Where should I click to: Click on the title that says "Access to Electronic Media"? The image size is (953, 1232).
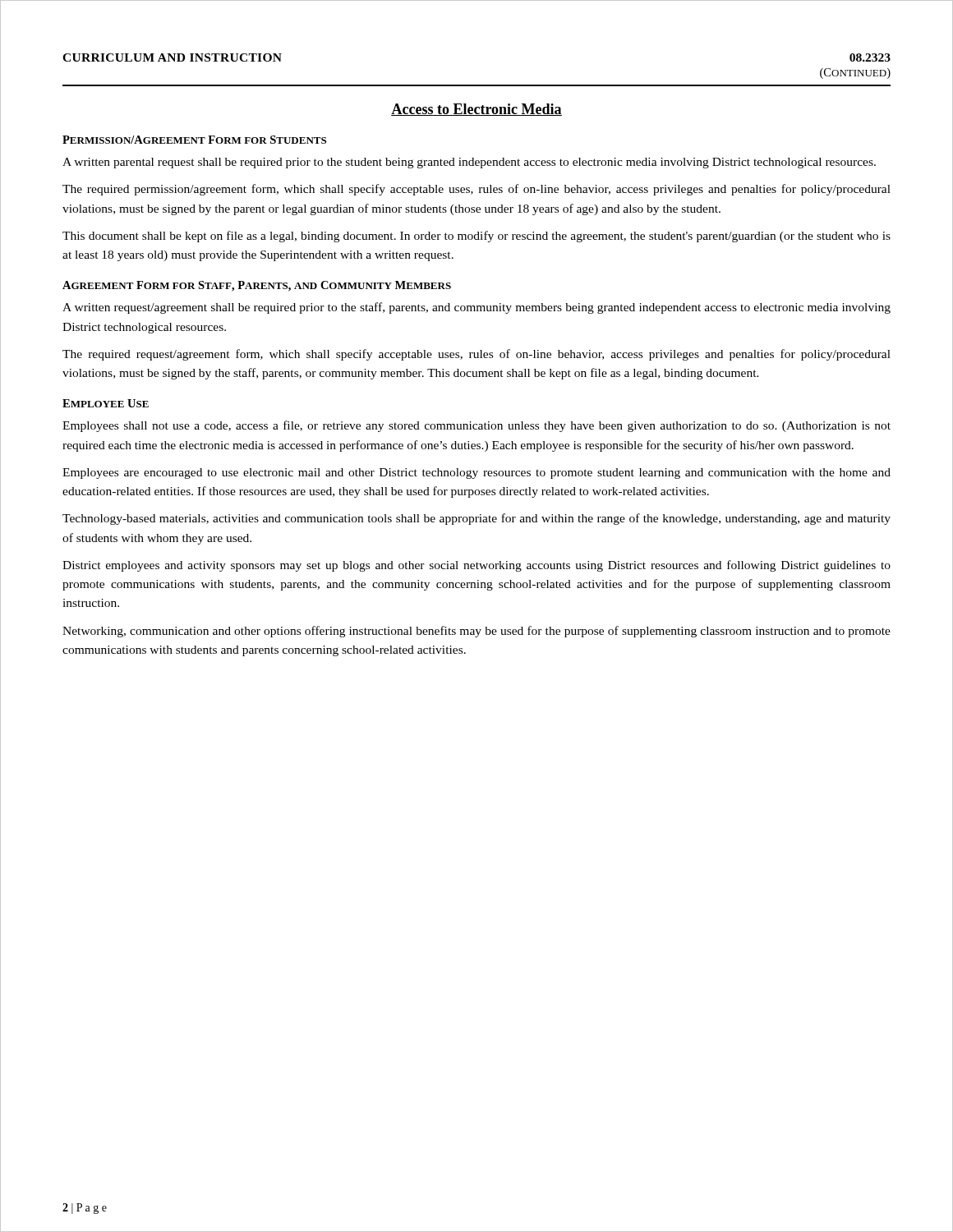(x=476, y=109)
